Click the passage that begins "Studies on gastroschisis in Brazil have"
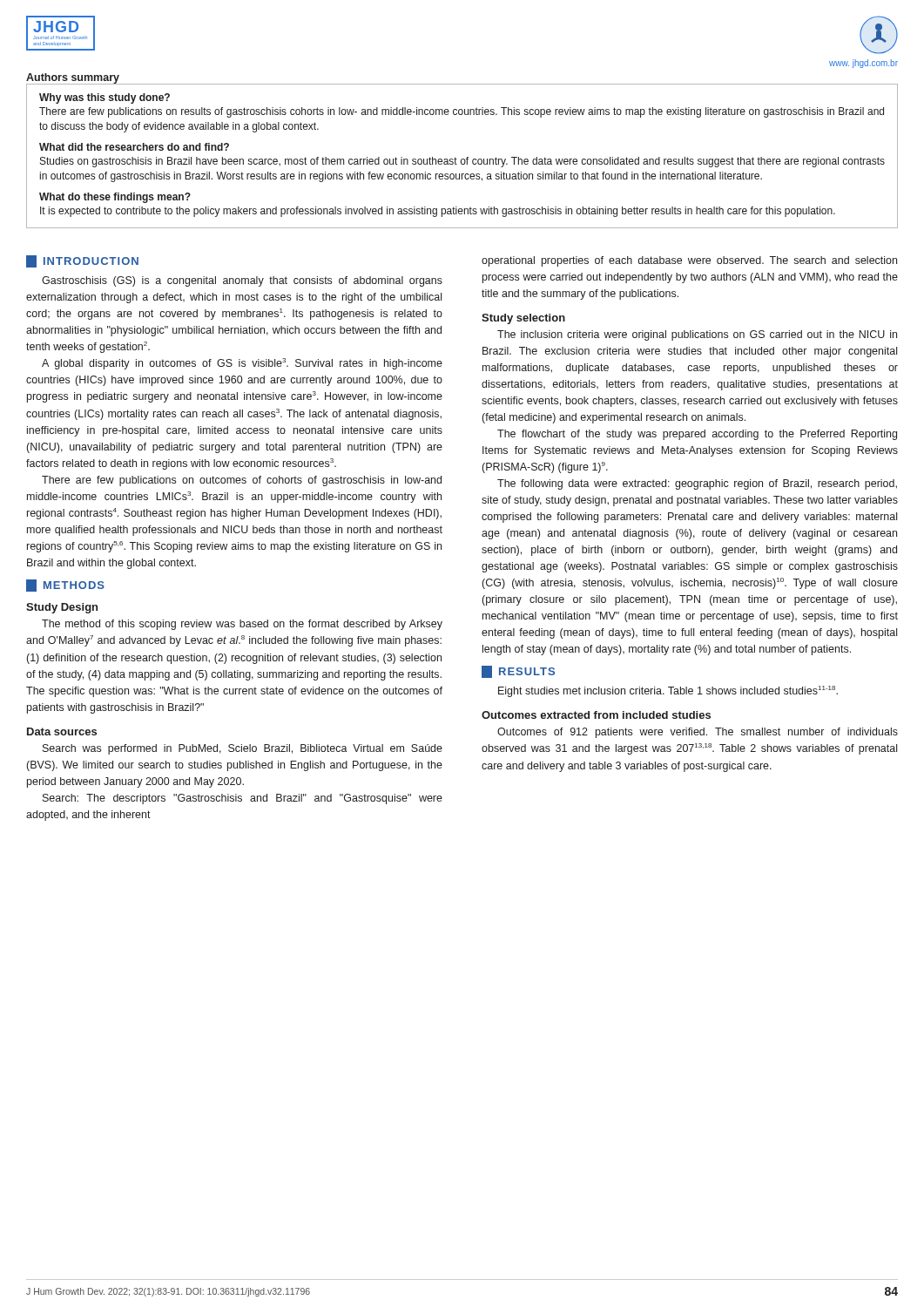The image size is (924, 1307). (x=462, y=169)
